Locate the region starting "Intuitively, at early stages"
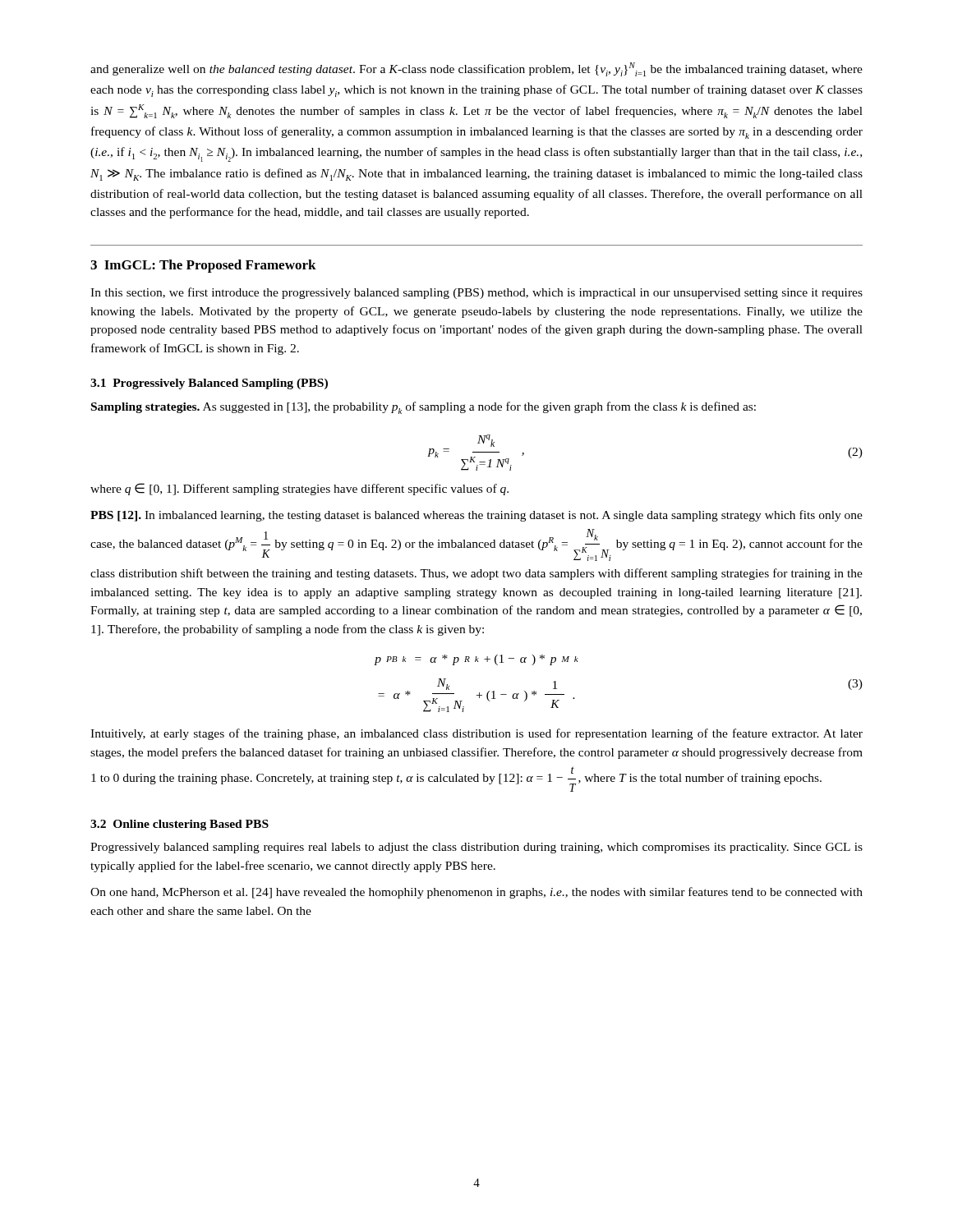 click(x=476, y=761)
